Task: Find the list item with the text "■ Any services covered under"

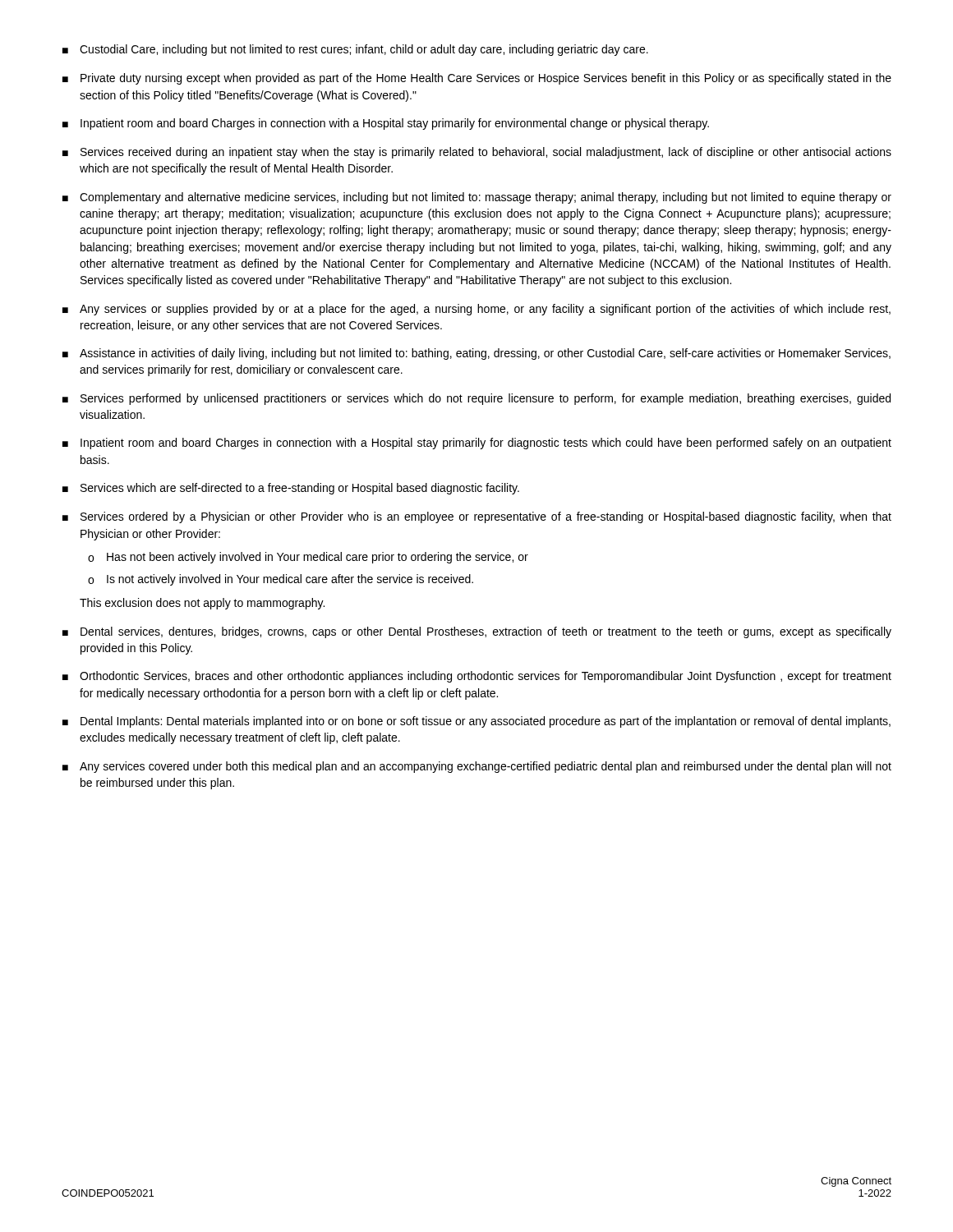Action: pyautogui.click(x=476, y=774)
